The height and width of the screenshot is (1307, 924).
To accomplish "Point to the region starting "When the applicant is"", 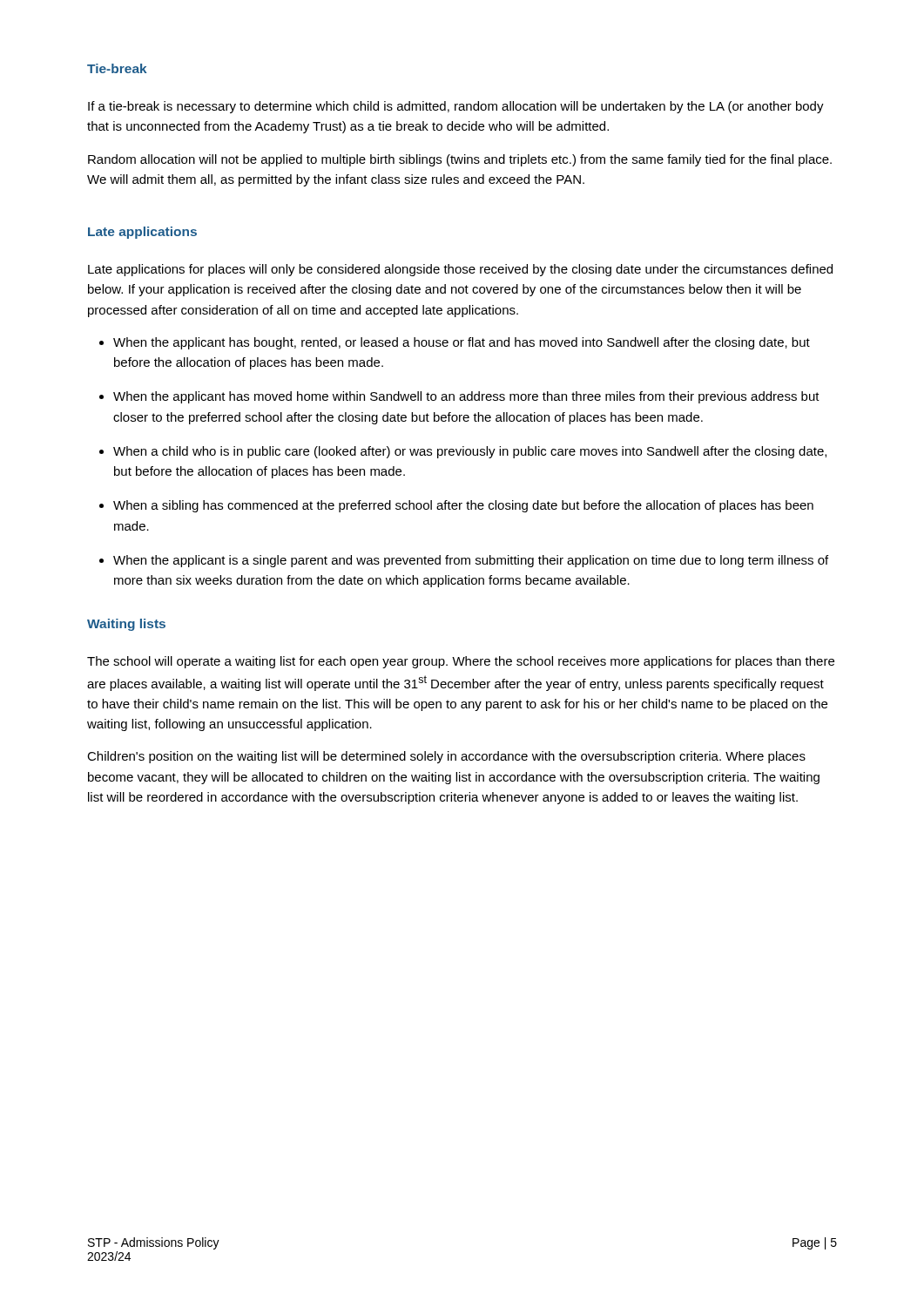I will click(x=471, y=570).
